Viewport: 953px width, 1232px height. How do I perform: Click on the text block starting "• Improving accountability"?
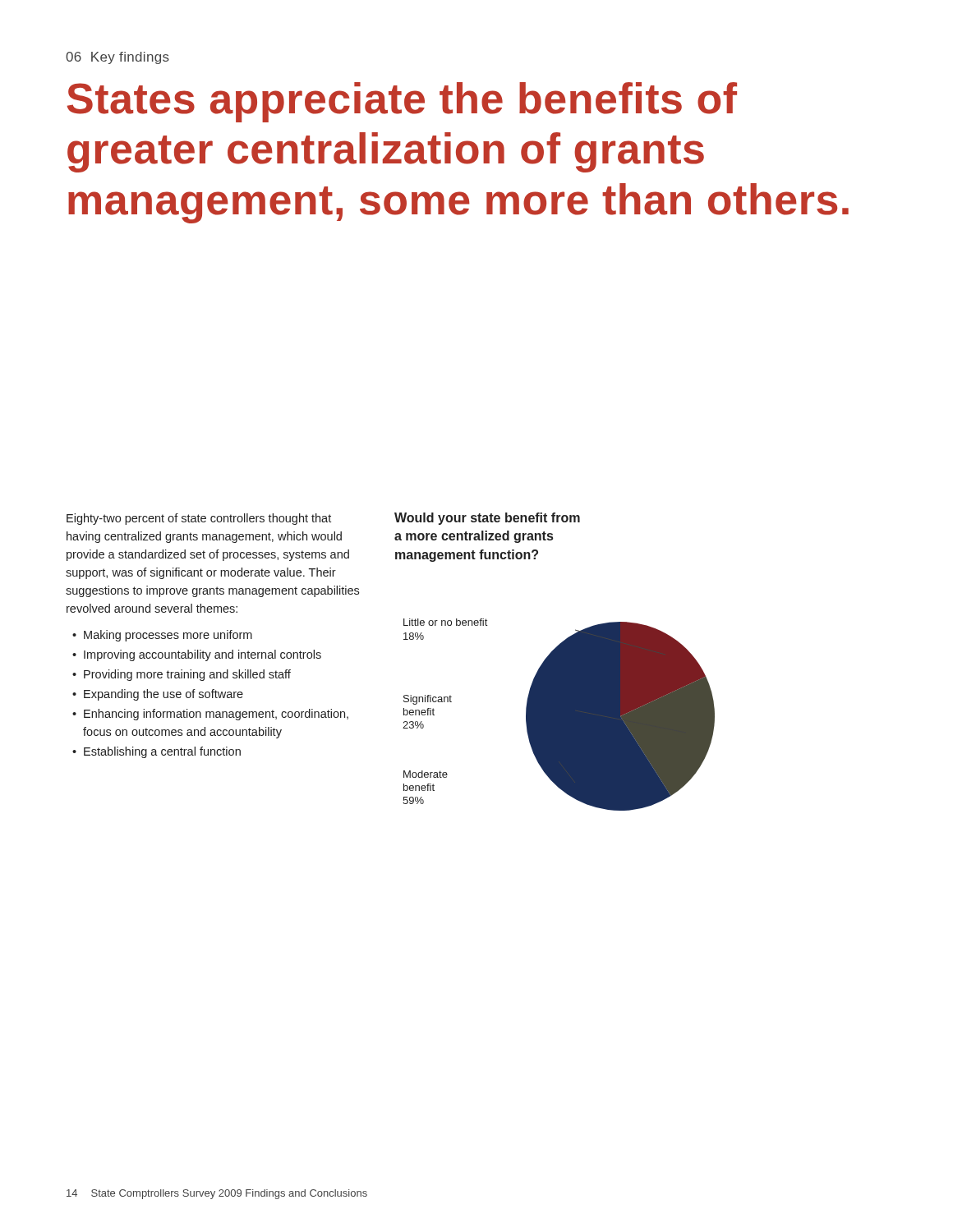click(x=197, y=655)
